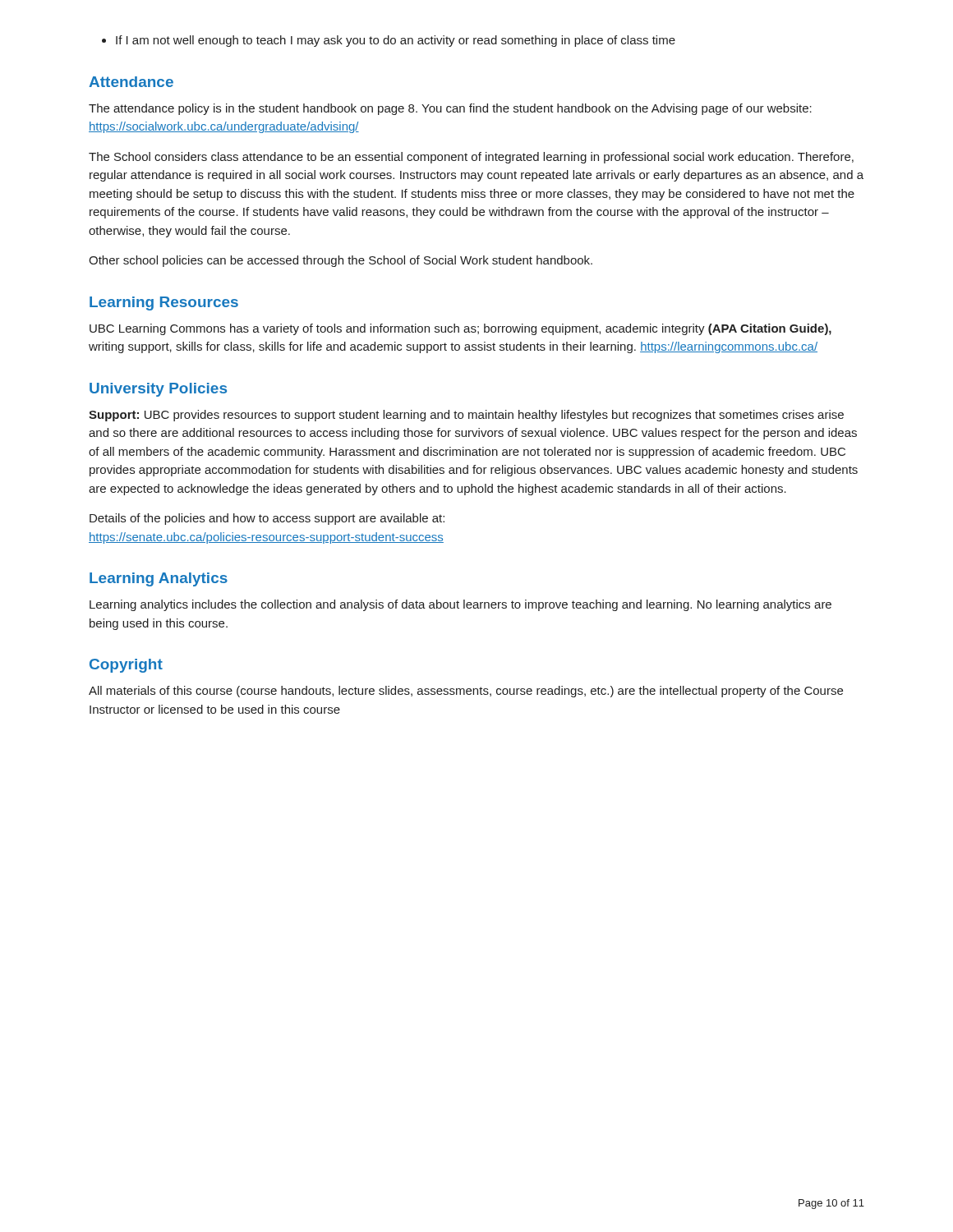Image resolution: width=953 pixels, height=1232 pixels.
Task: Navigate to the text starting "Learning analytics includes the collection and"
Action: click(476, 614)
